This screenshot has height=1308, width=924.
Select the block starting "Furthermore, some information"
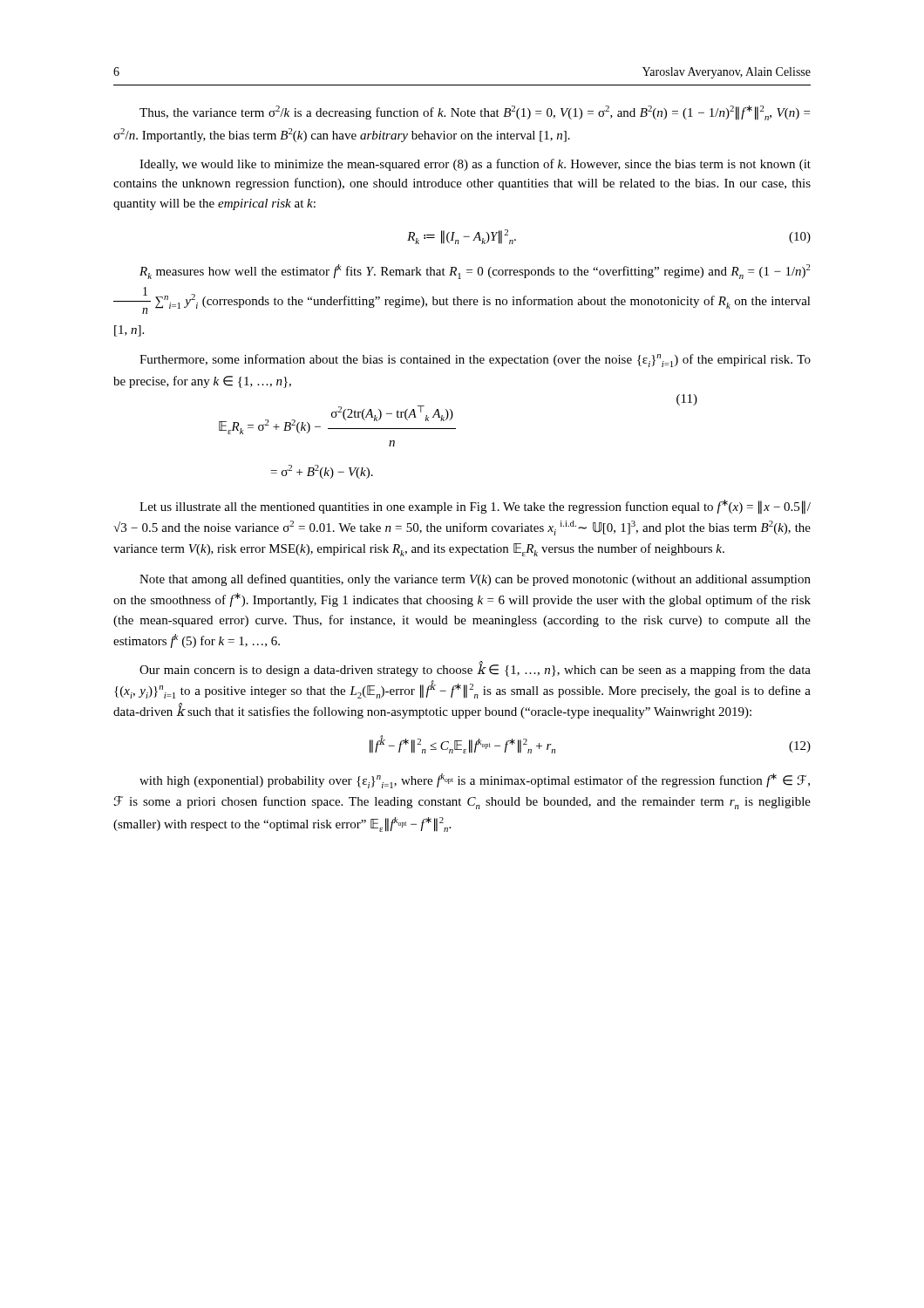[x=462, y=370]
